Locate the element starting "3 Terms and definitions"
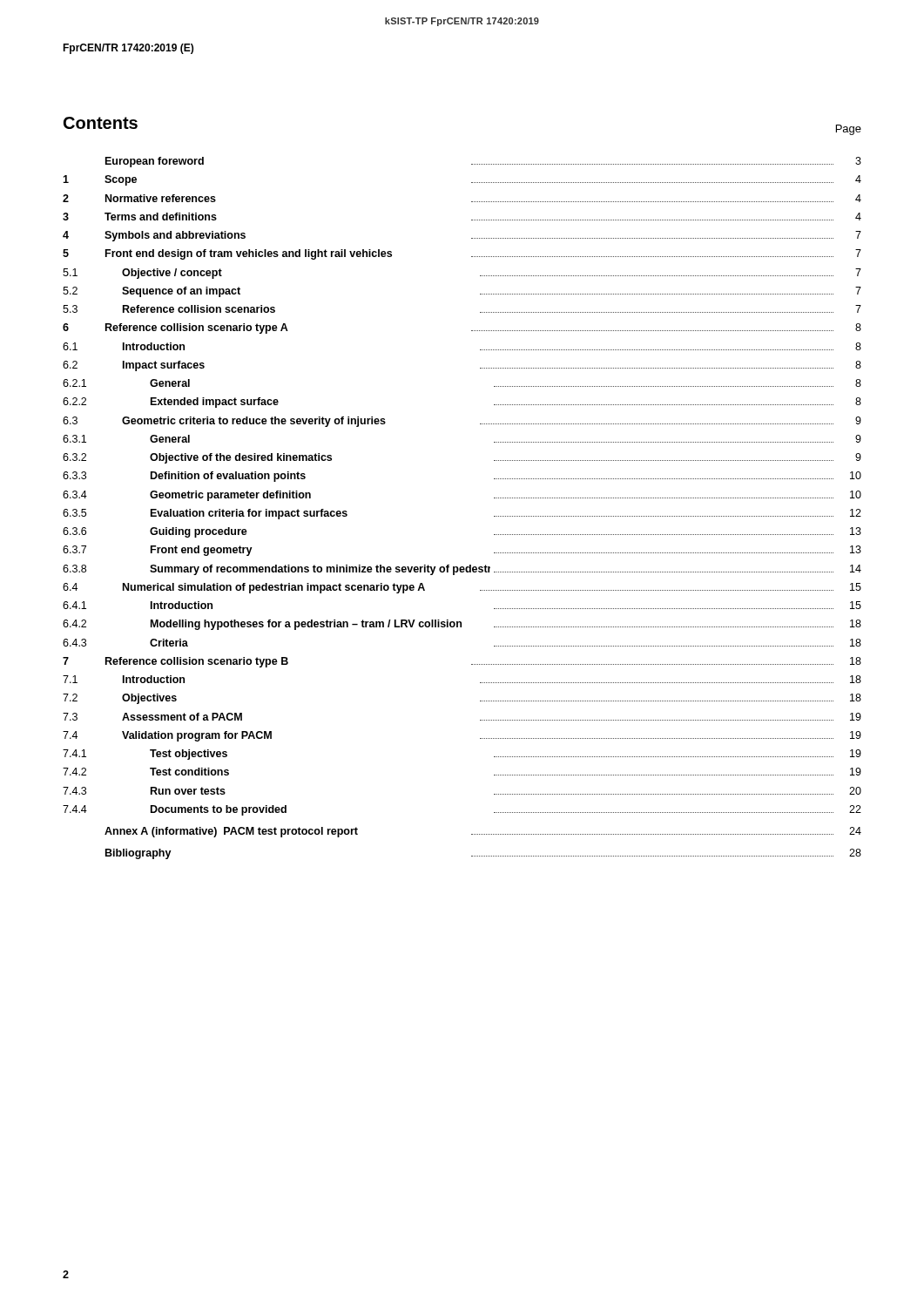Viewport: 924px width, 1307px height. click(x=462, y=217)
